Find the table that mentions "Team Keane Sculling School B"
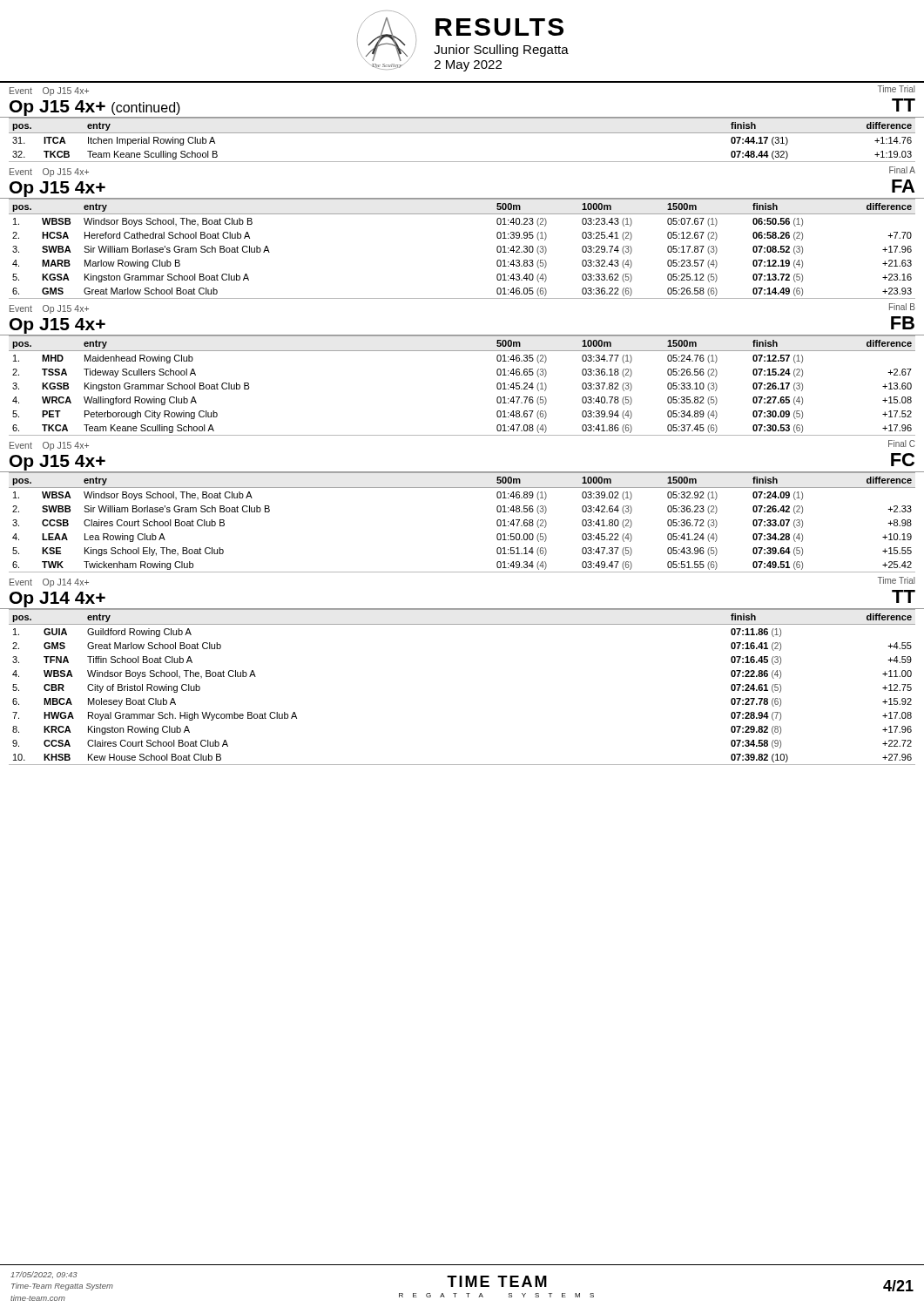The image size is (924, 1307). tap(462, 140)
